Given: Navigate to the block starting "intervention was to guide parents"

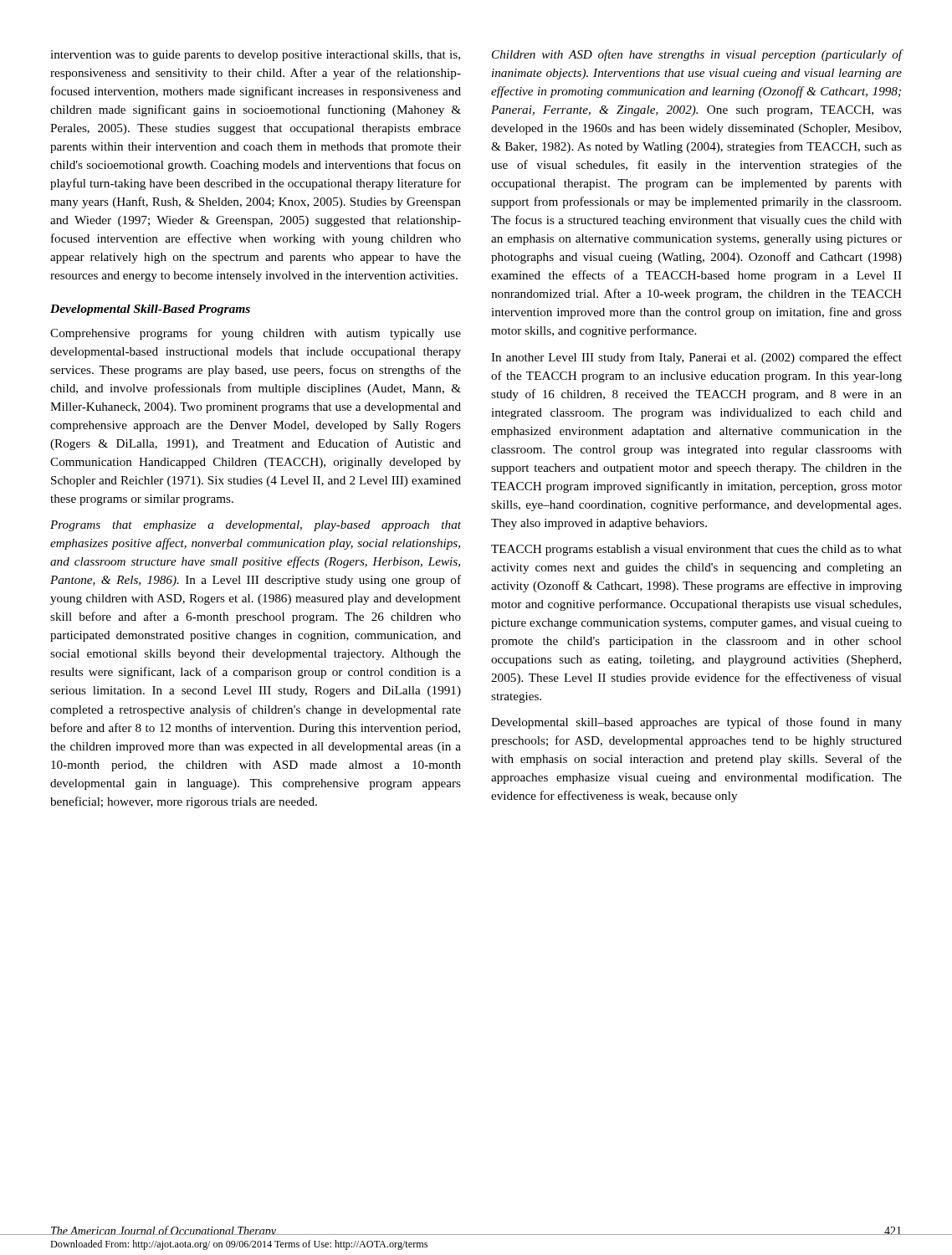Looking at the screenshot, I should coord(256,165).
